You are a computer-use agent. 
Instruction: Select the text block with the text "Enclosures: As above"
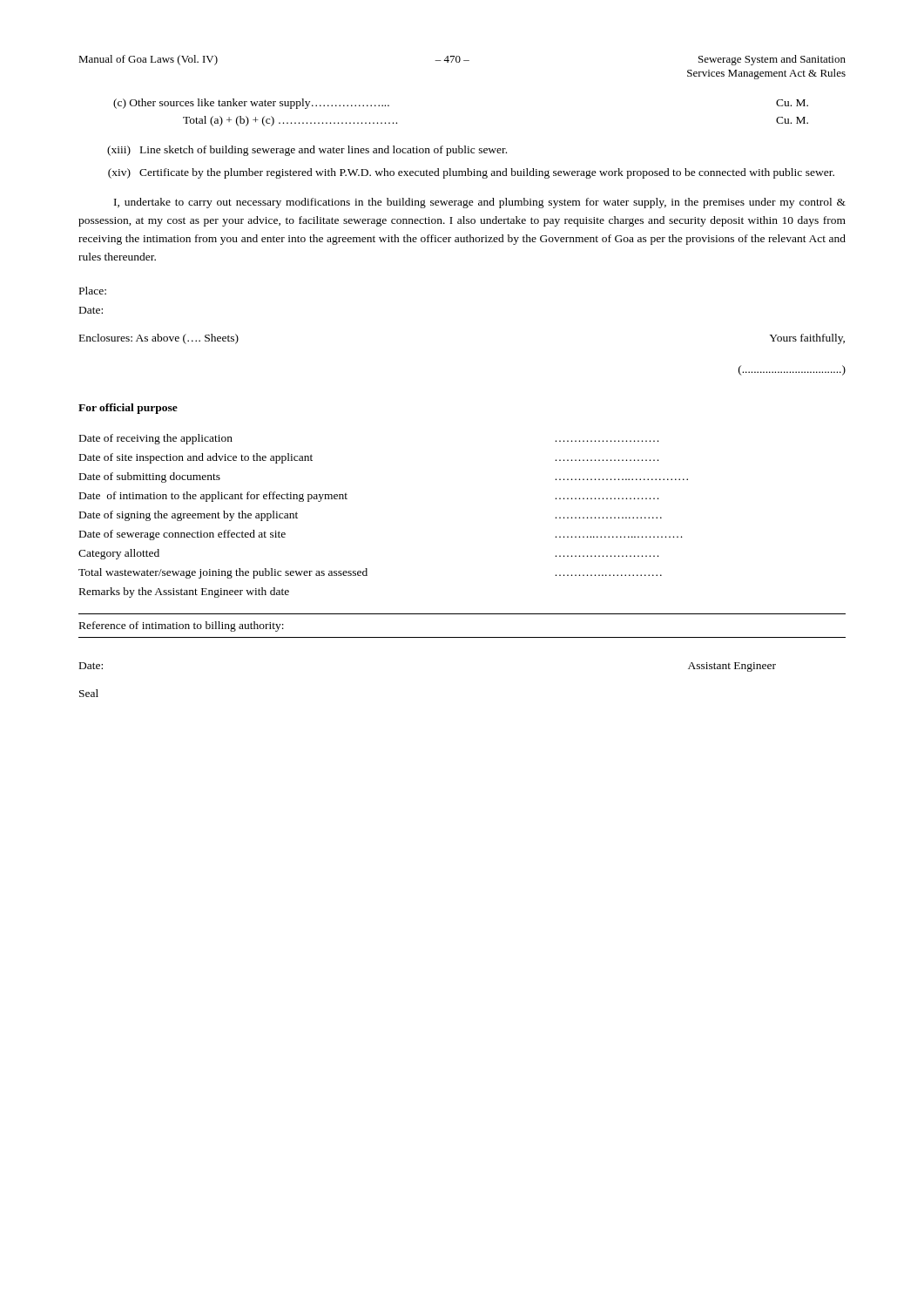point(159,337)
